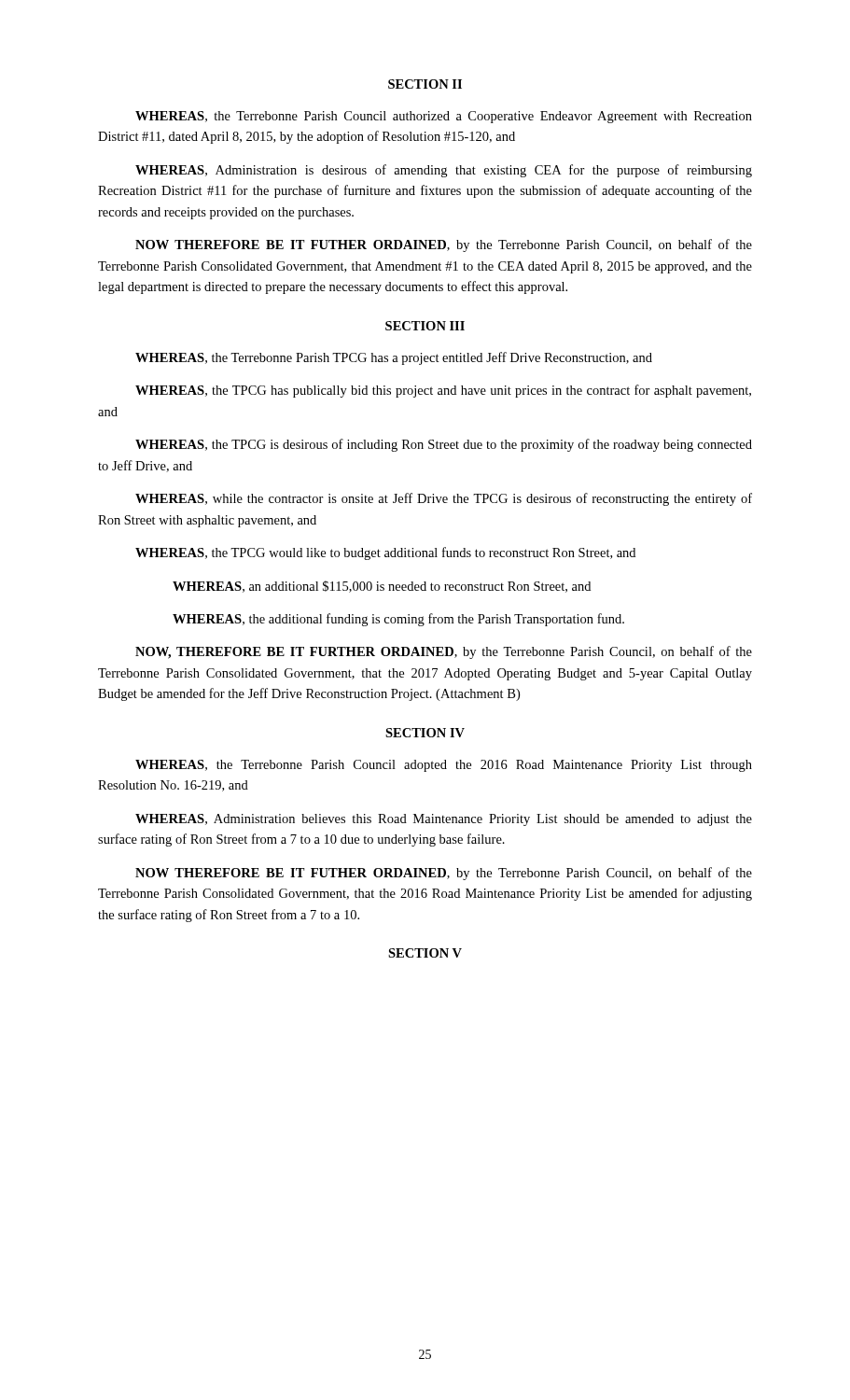Locate the text block that reads "WHEREAS, while the"
This screenshot has height=1400, width=850.
(425, 509)
